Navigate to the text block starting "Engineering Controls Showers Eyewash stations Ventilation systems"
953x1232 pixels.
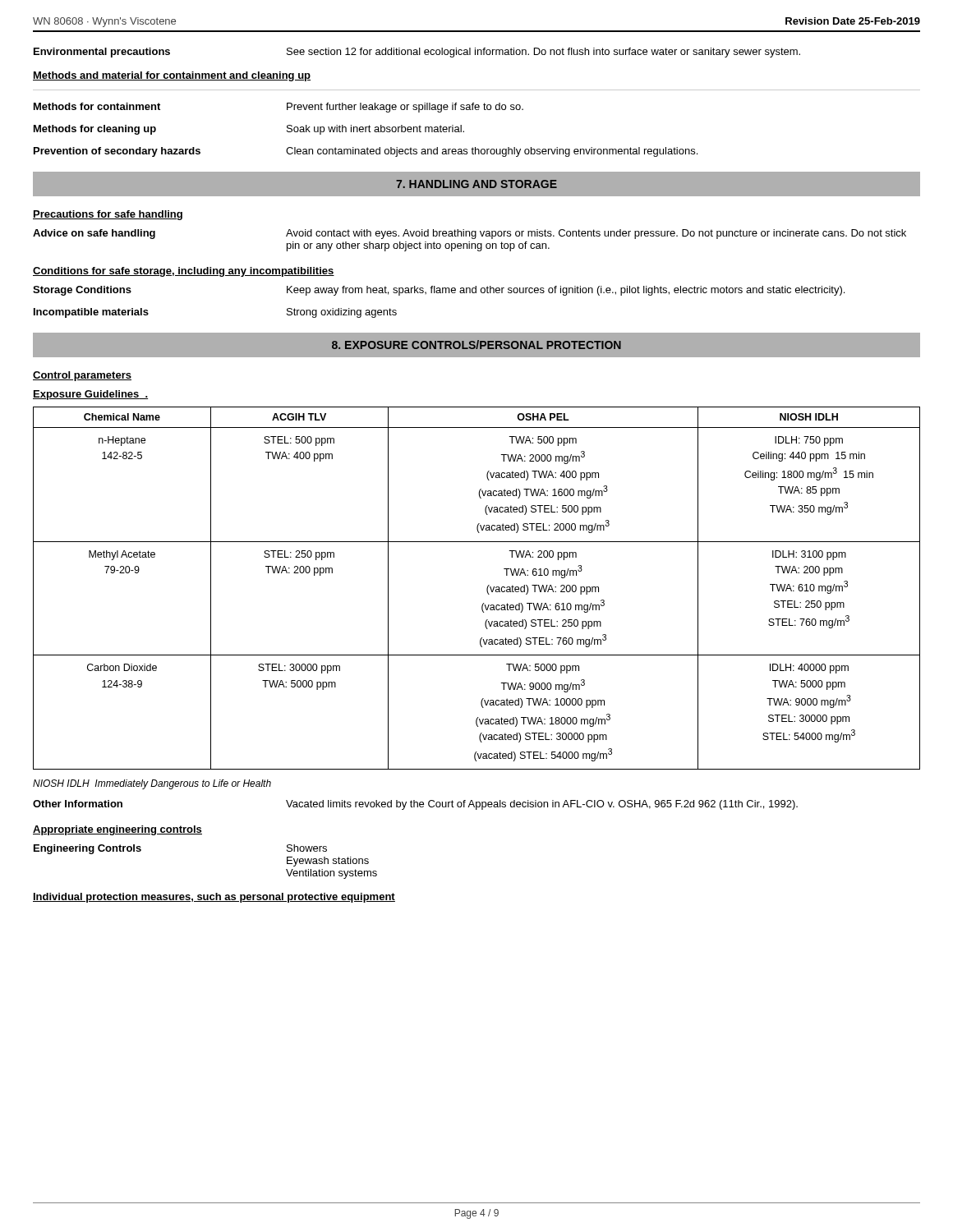(x=88, y=849)
